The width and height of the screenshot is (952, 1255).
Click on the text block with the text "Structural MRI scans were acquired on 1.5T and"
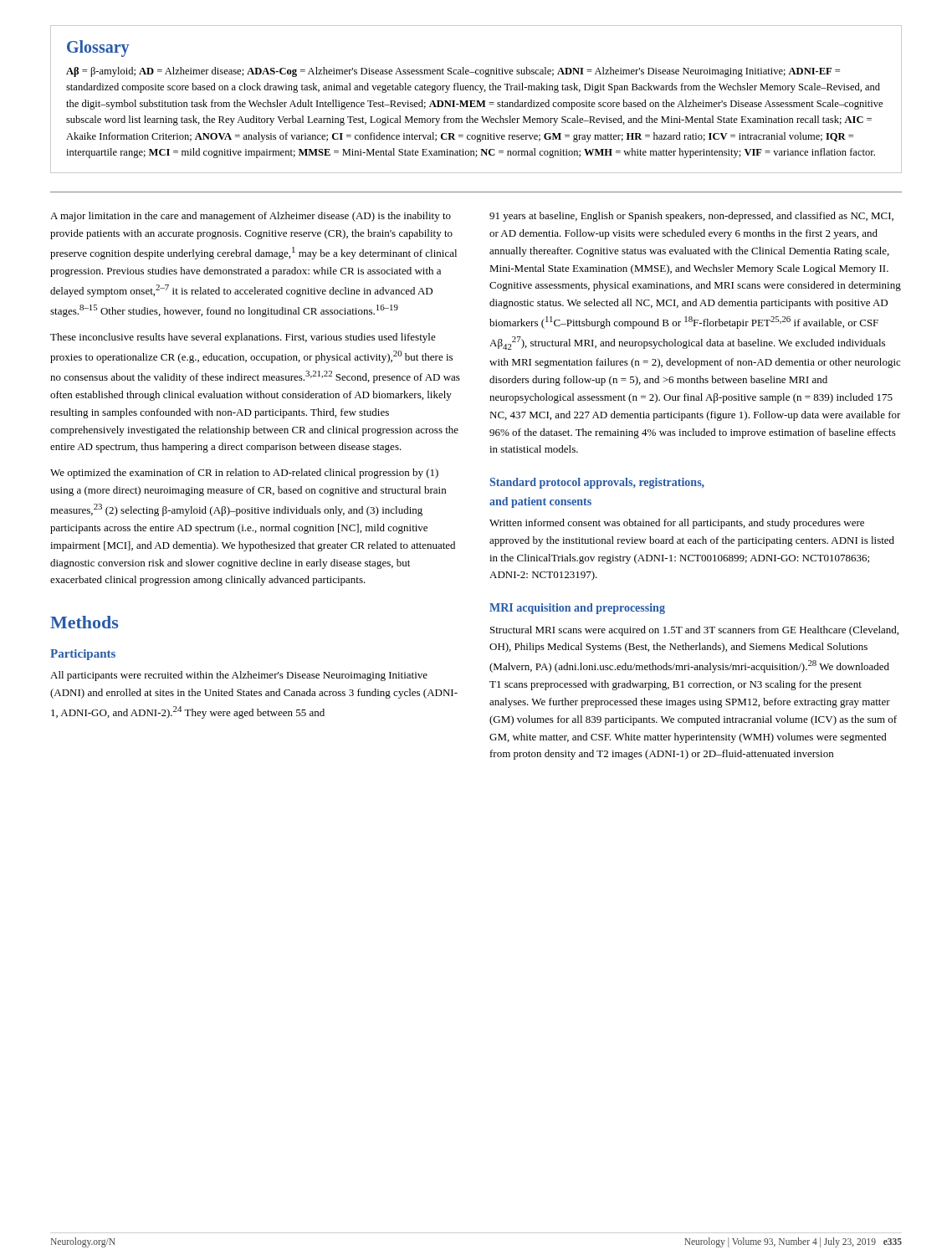click(696, 692)
